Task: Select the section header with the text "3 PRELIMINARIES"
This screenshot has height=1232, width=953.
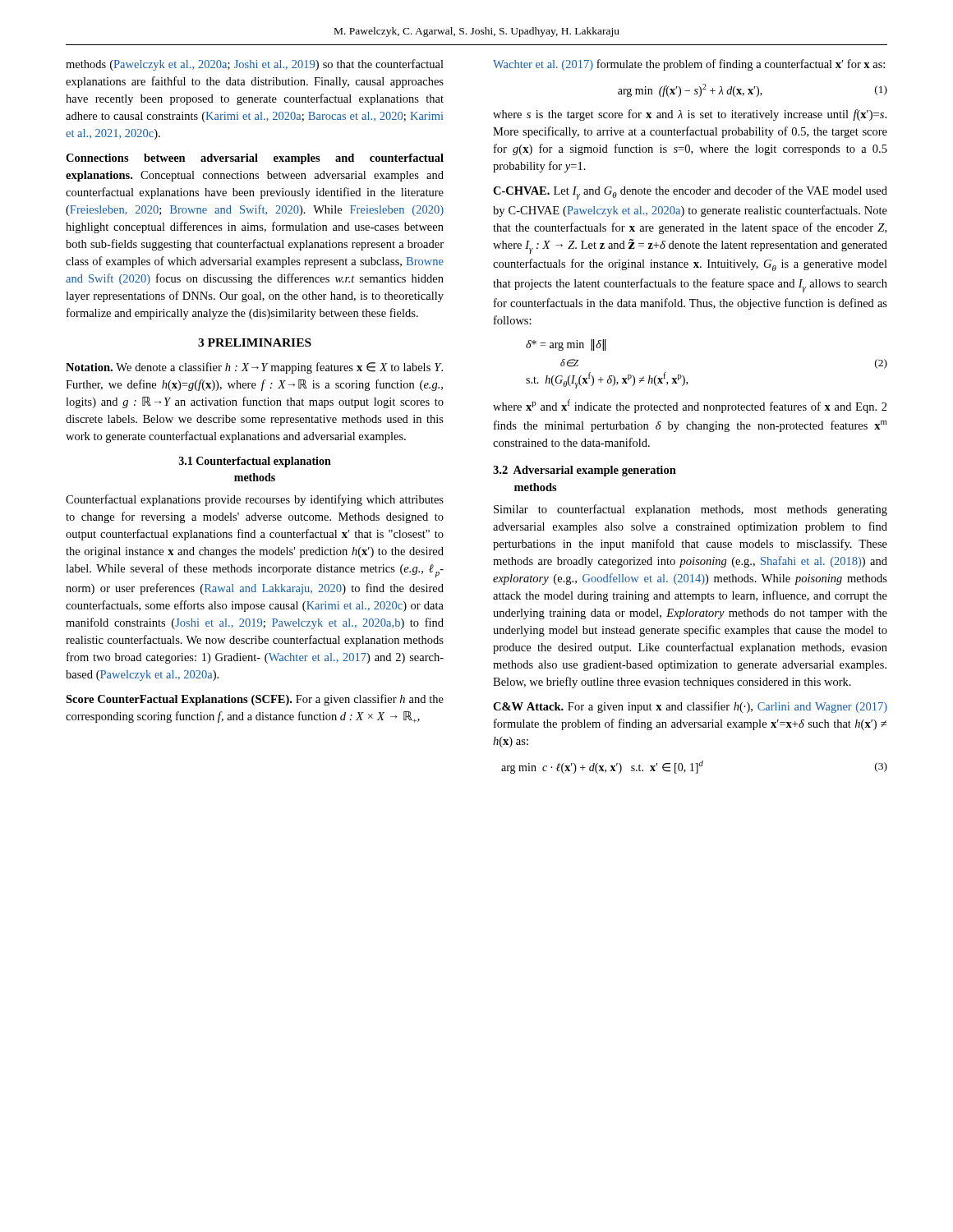Action: [x=255, y=342]
